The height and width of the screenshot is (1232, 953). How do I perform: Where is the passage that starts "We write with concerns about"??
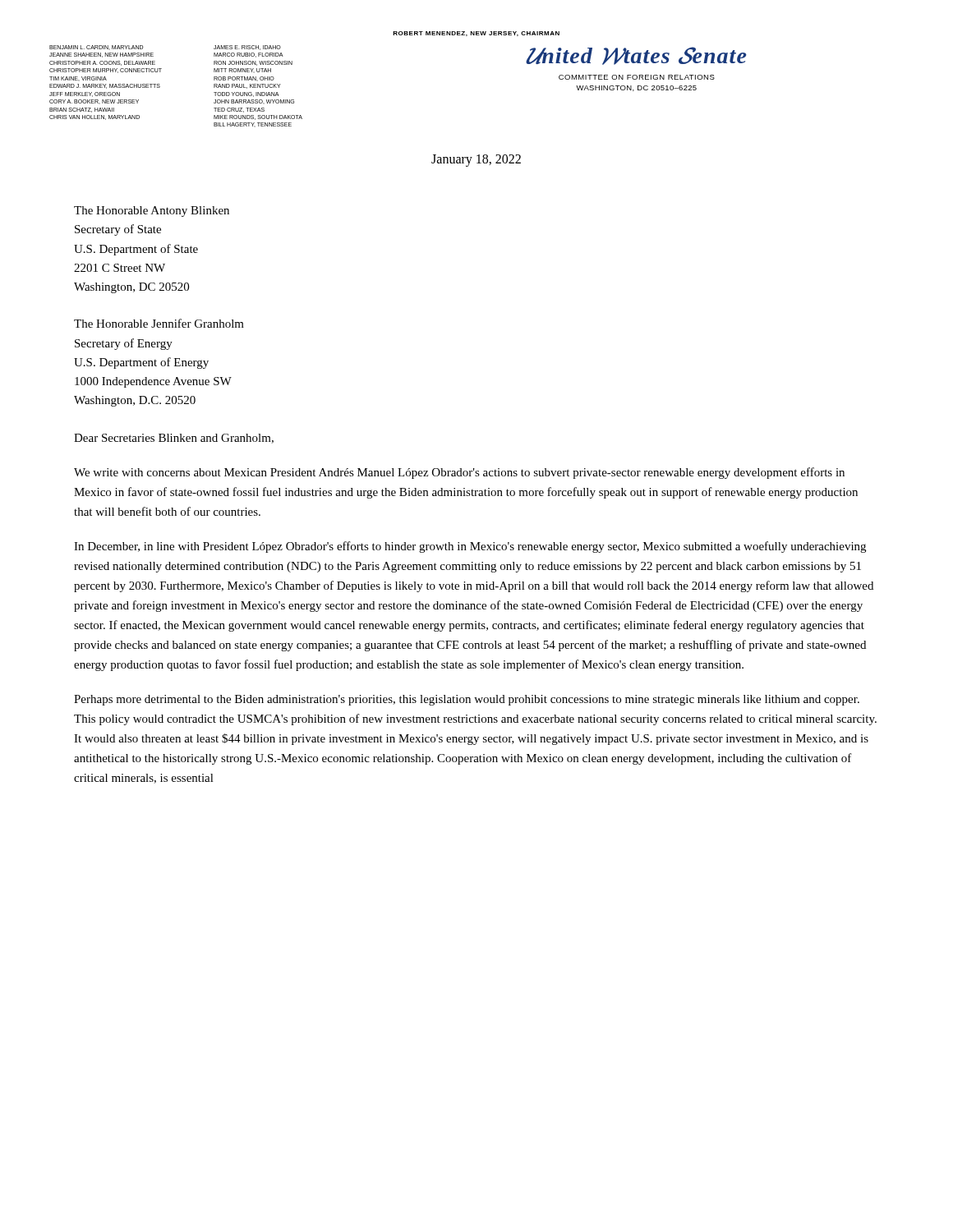pyautogui.click(x=466, y=492)
